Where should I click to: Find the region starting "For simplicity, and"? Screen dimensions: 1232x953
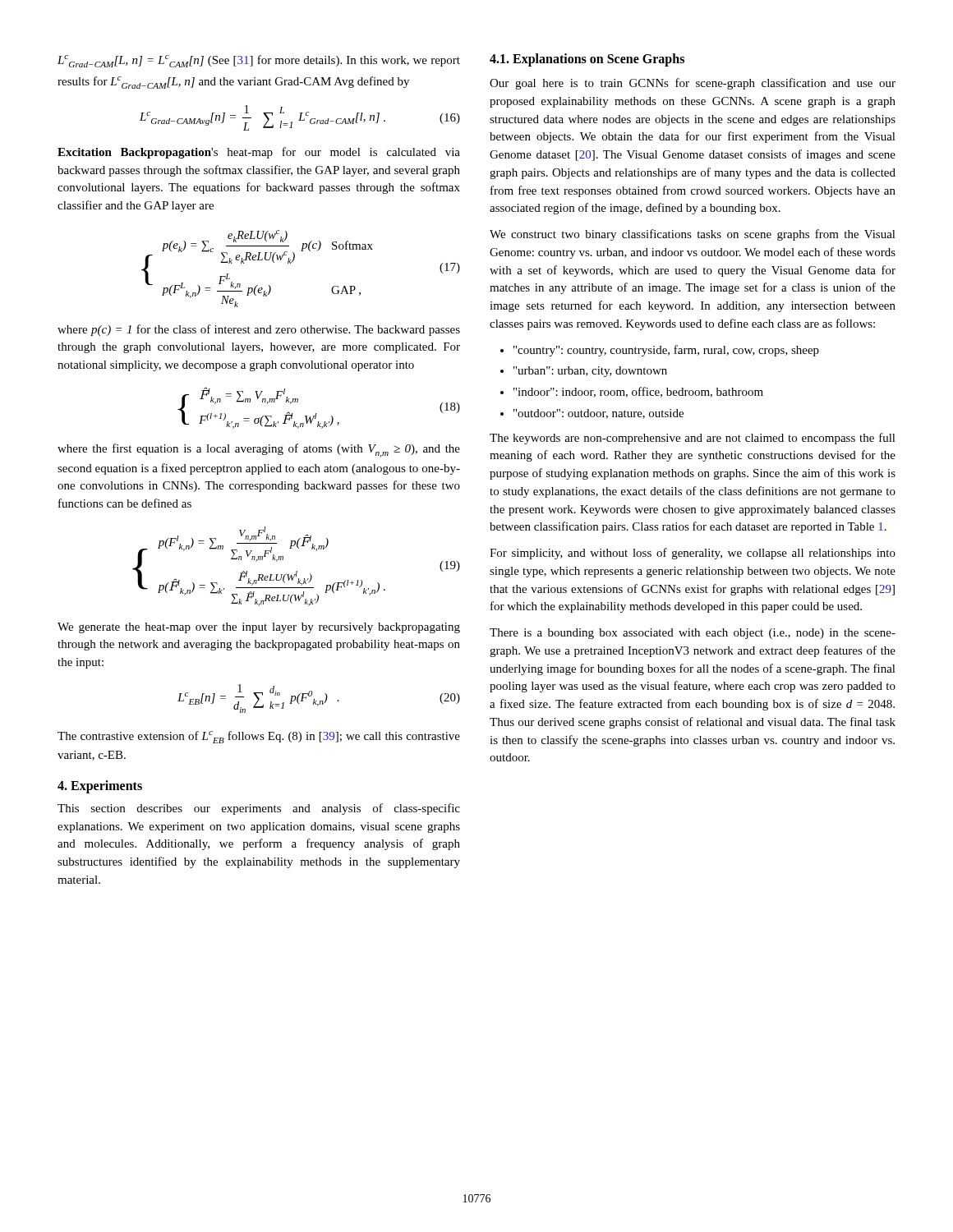(693, 580)
